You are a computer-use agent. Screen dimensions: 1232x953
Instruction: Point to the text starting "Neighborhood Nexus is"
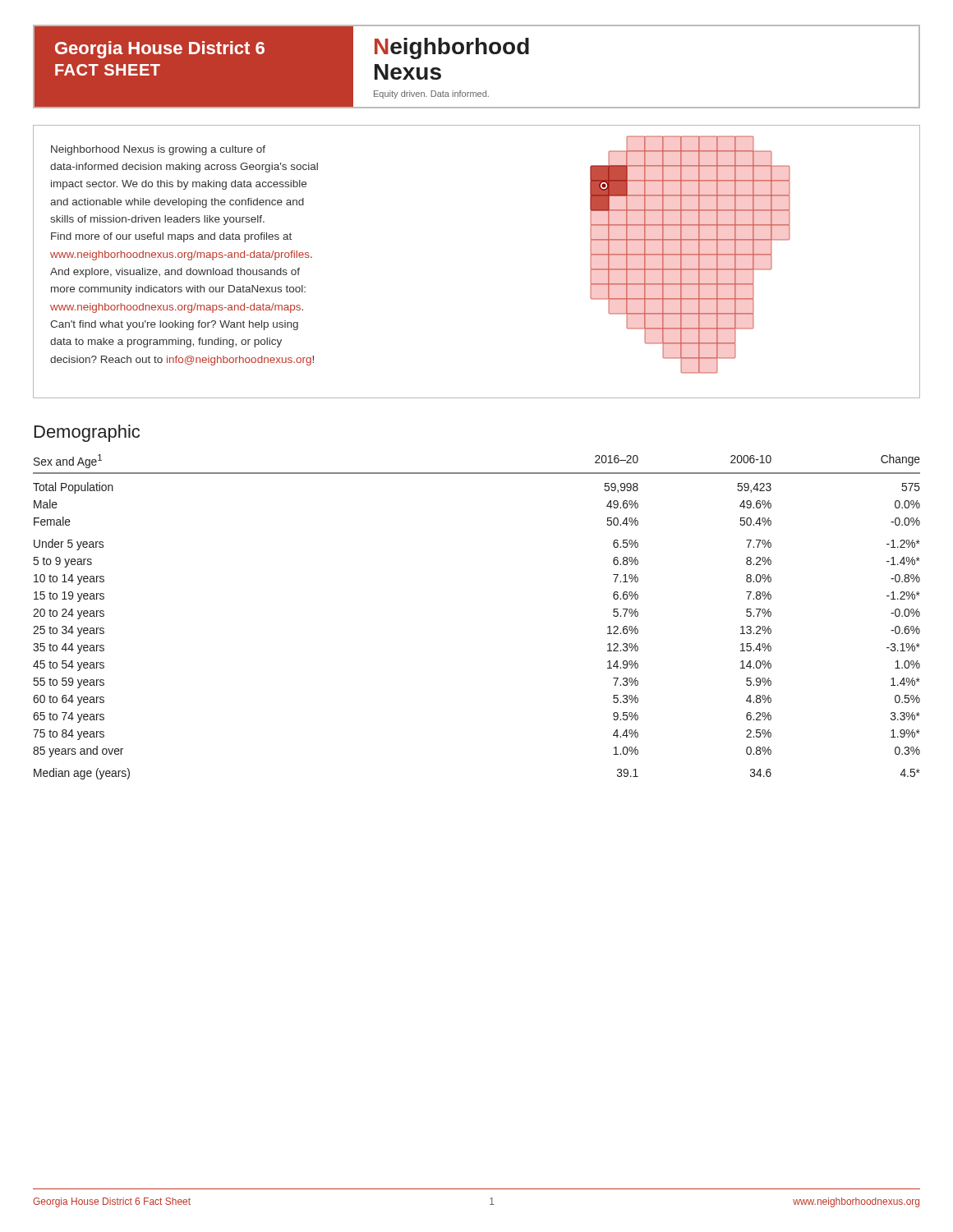tap(184, 254)
